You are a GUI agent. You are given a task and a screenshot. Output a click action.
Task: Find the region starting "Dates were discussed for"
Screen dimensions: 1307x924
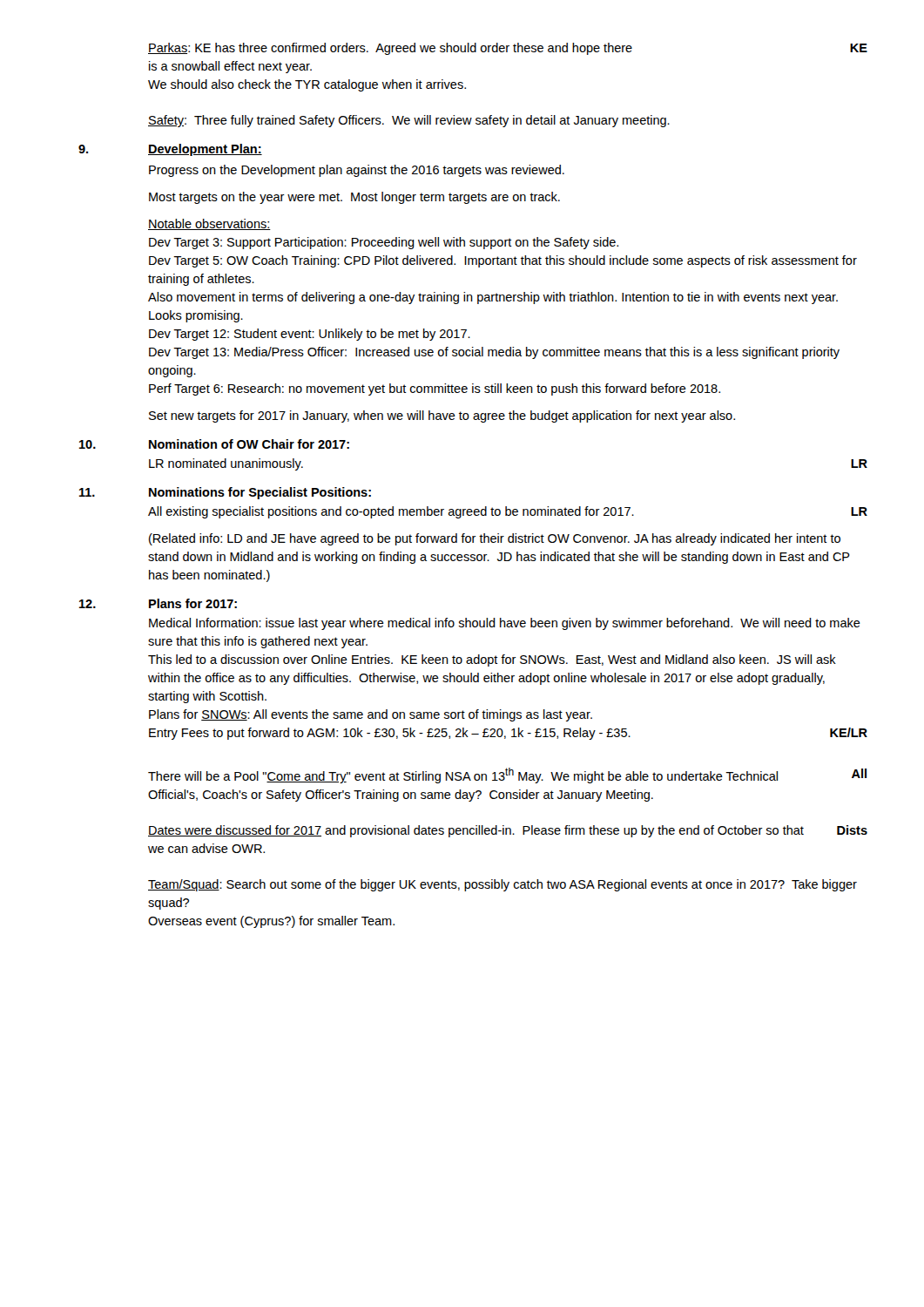tap(508, 840)
